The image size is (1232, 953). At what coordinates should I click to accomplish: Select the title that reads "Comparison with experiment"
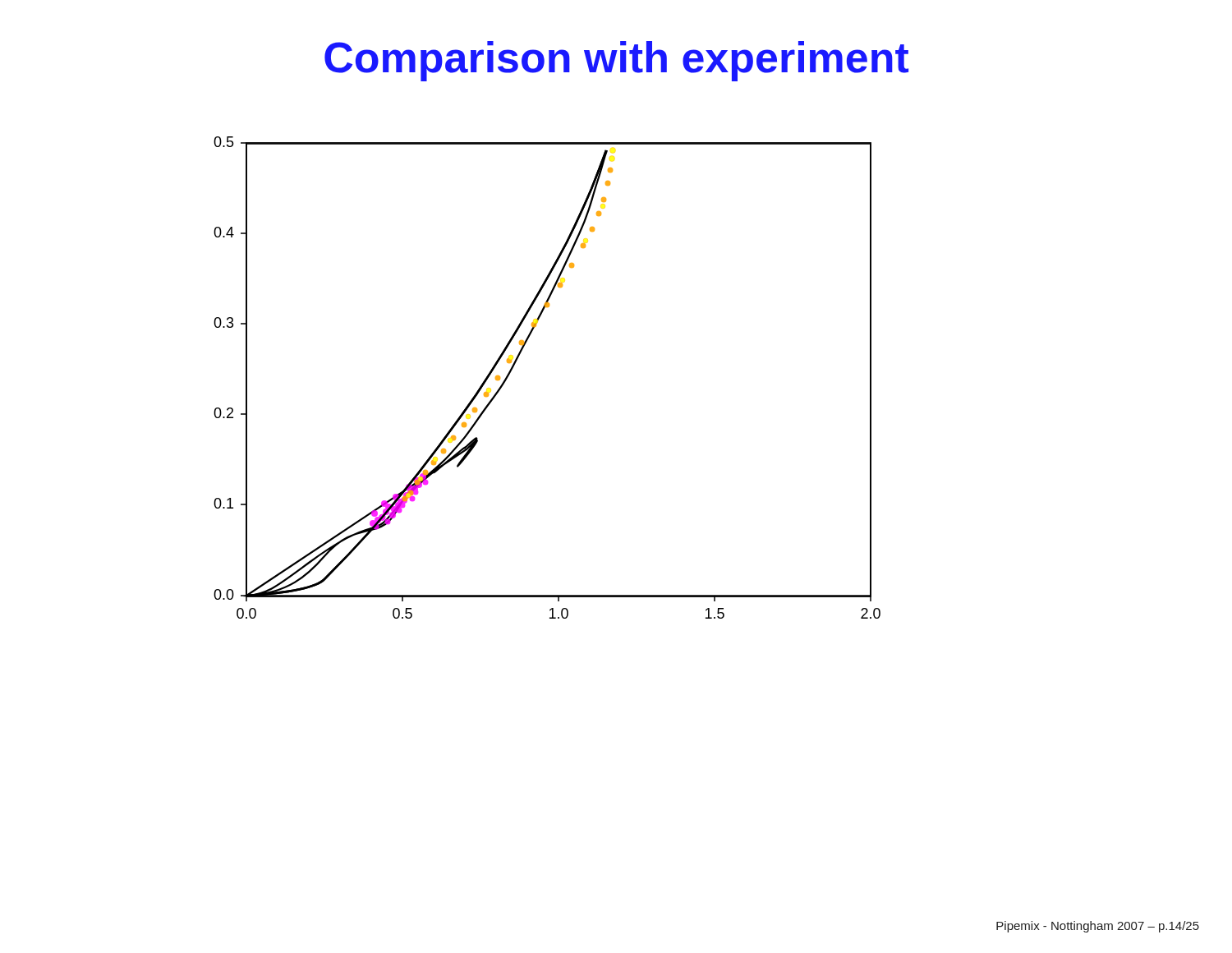coord(616,57)
